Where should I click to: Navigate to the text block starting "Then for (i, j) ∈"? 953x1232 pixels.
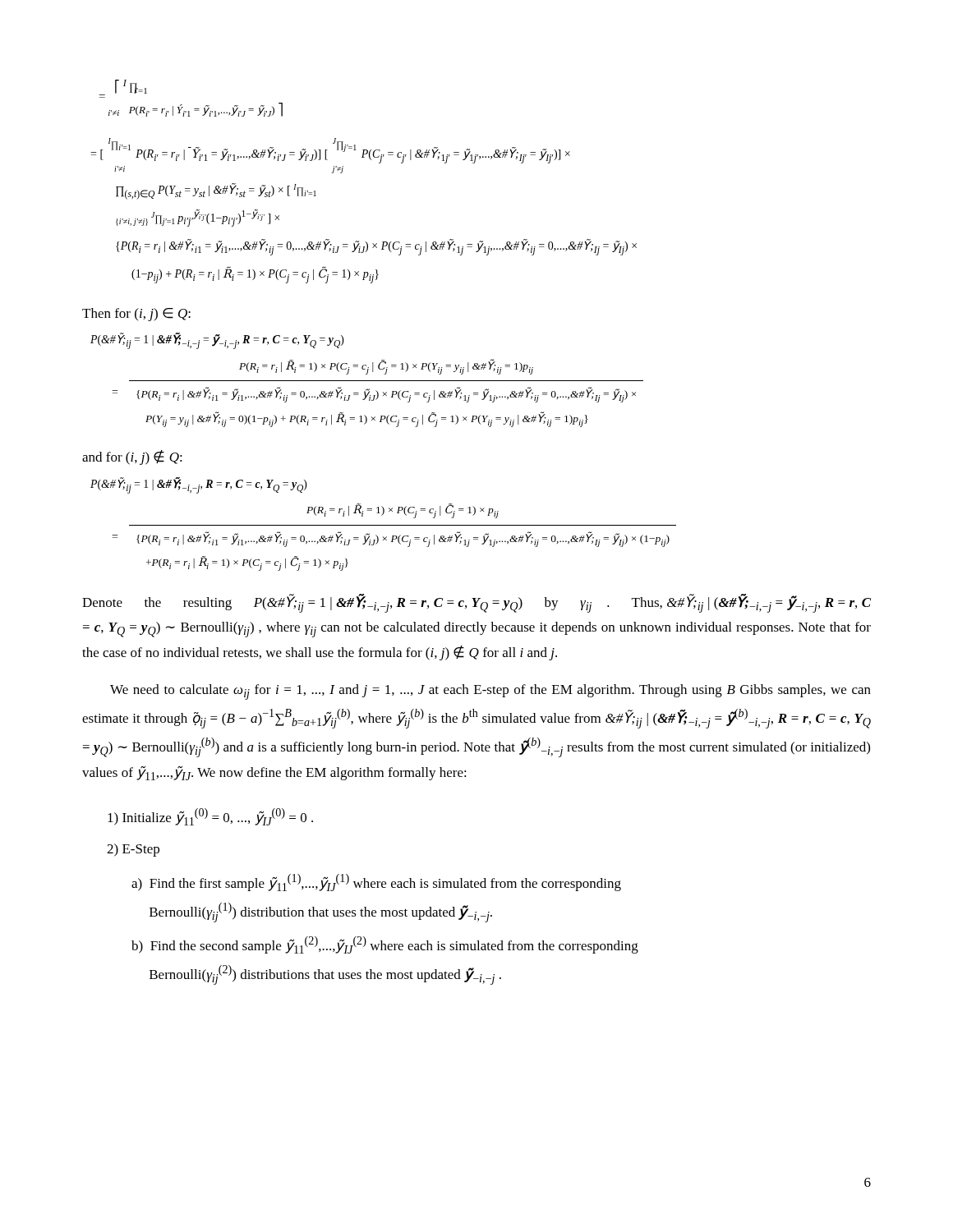137,313
